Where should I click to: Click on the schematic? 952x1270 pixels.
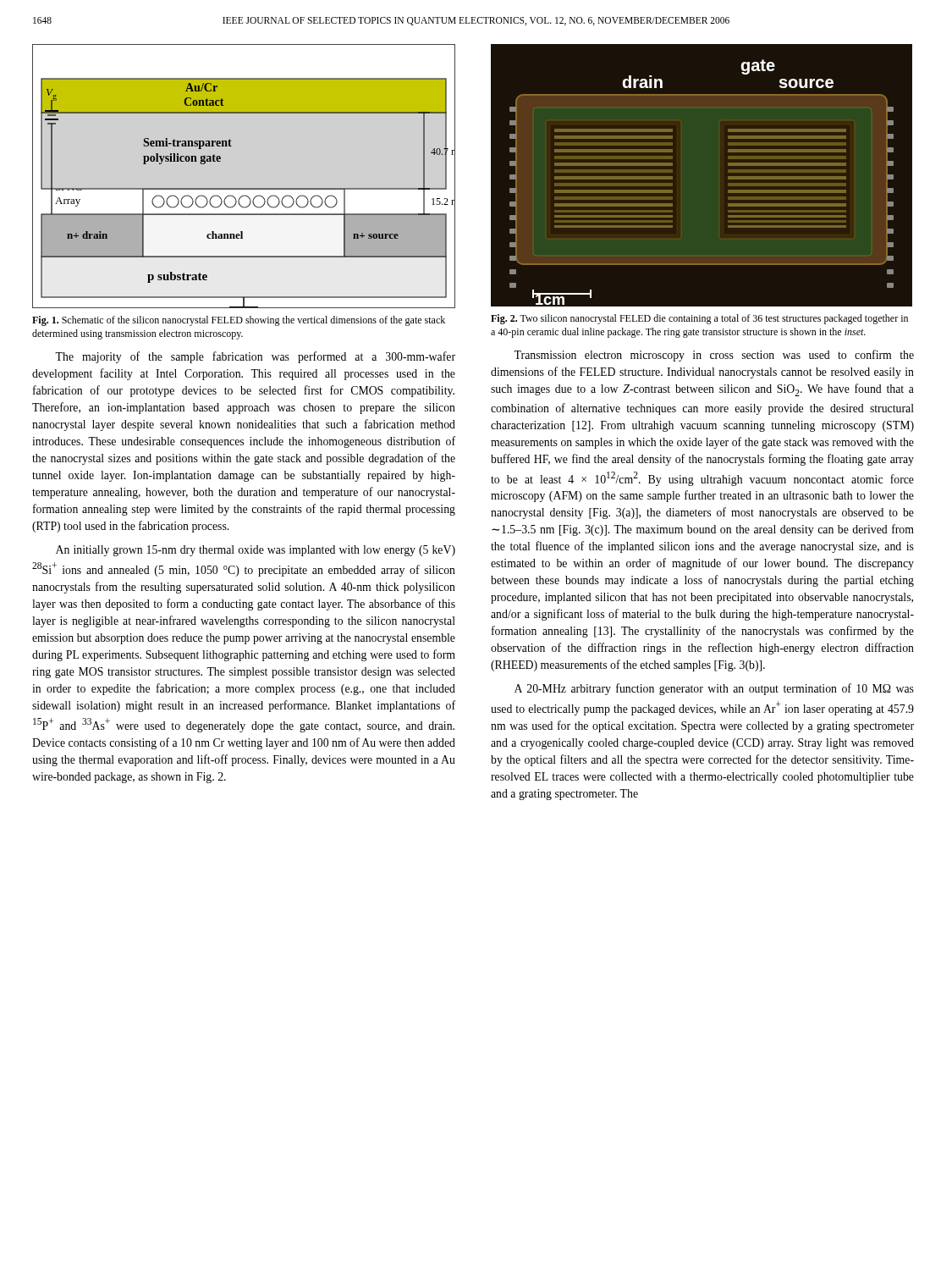pos(244,176)
